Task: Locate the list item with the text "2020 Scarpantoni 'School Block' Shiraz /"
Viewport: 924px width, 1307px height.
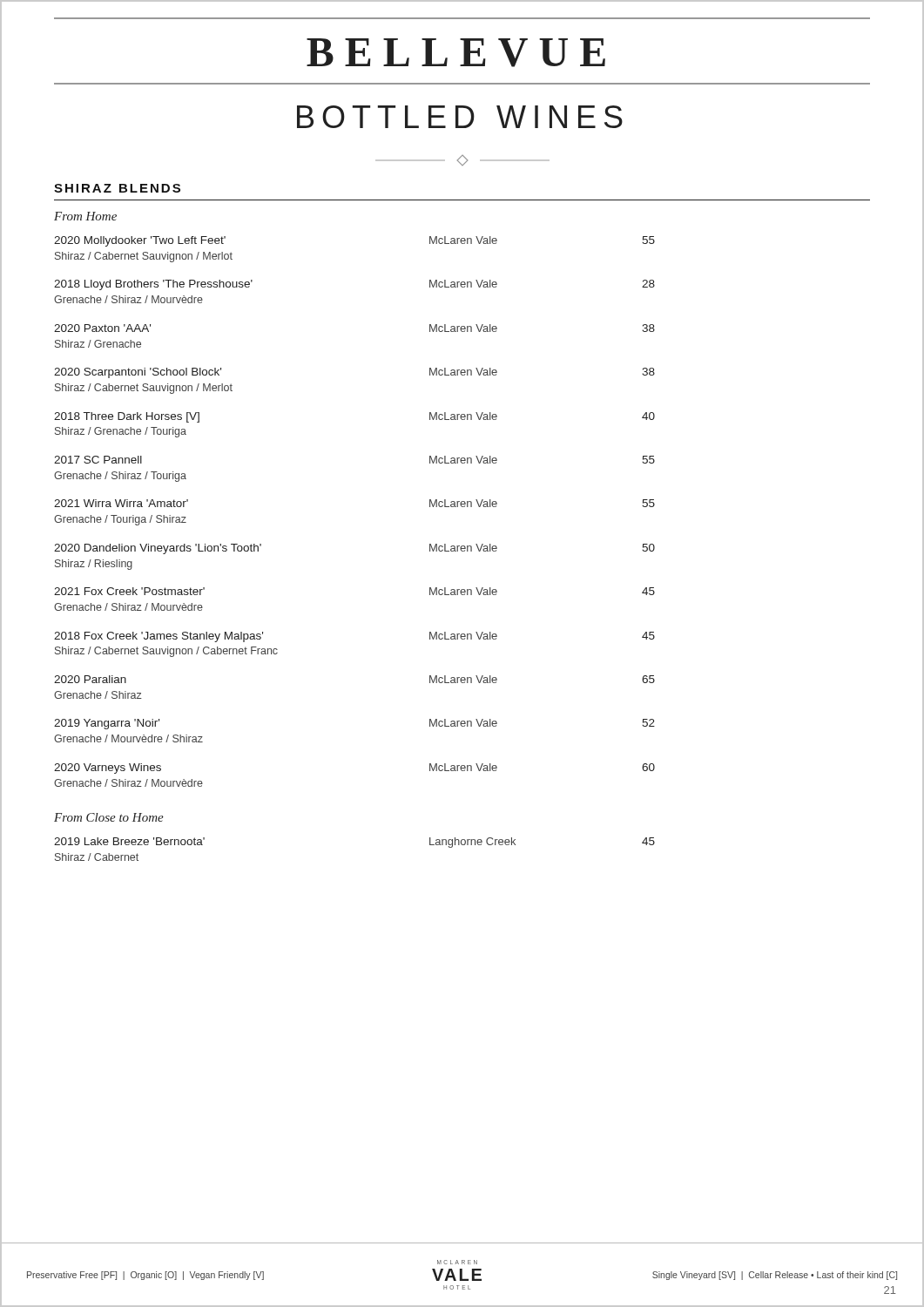Action: (139, 372)
